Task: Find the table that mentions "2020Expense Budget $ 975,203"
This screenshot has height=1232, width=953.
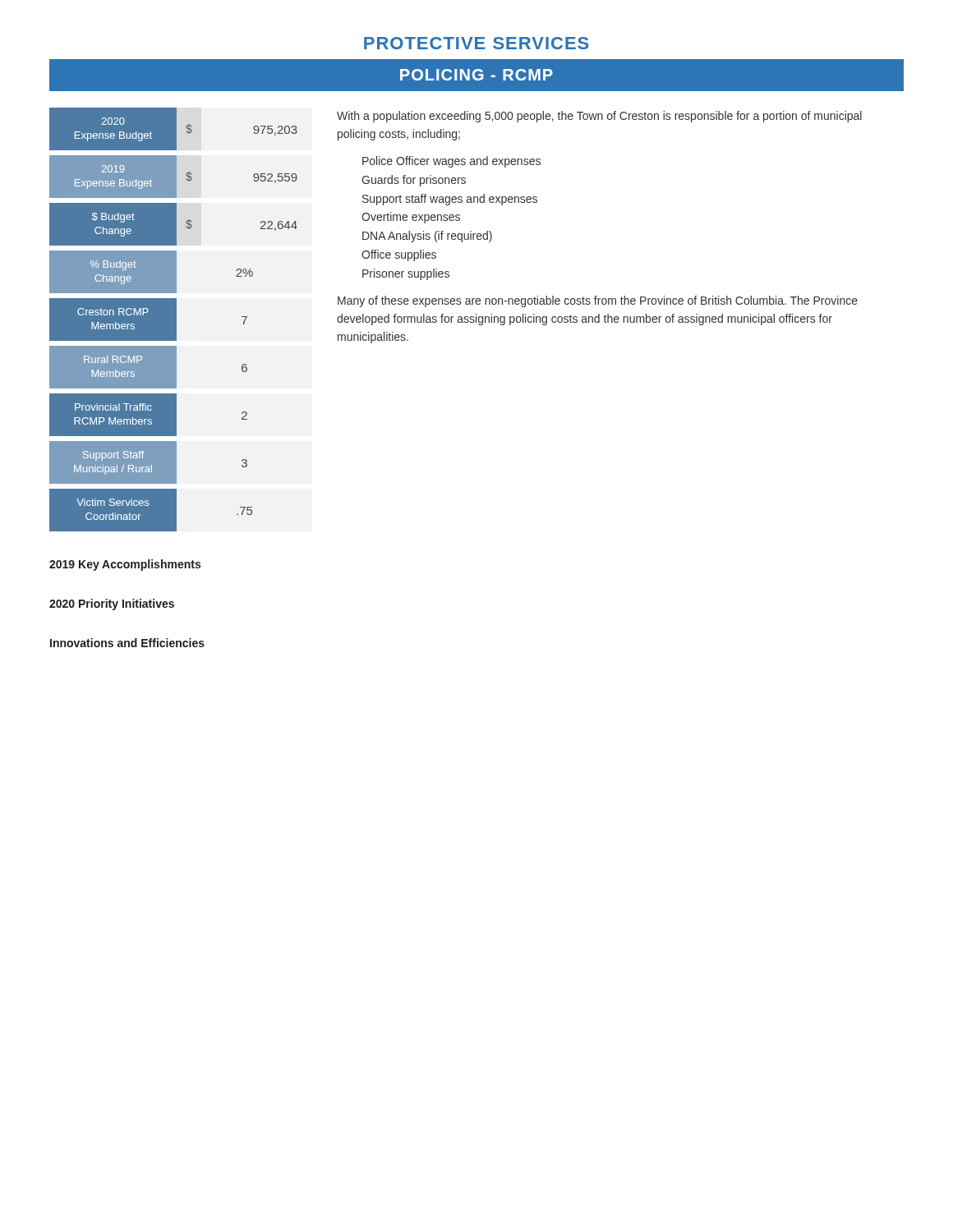Action: 181,319
